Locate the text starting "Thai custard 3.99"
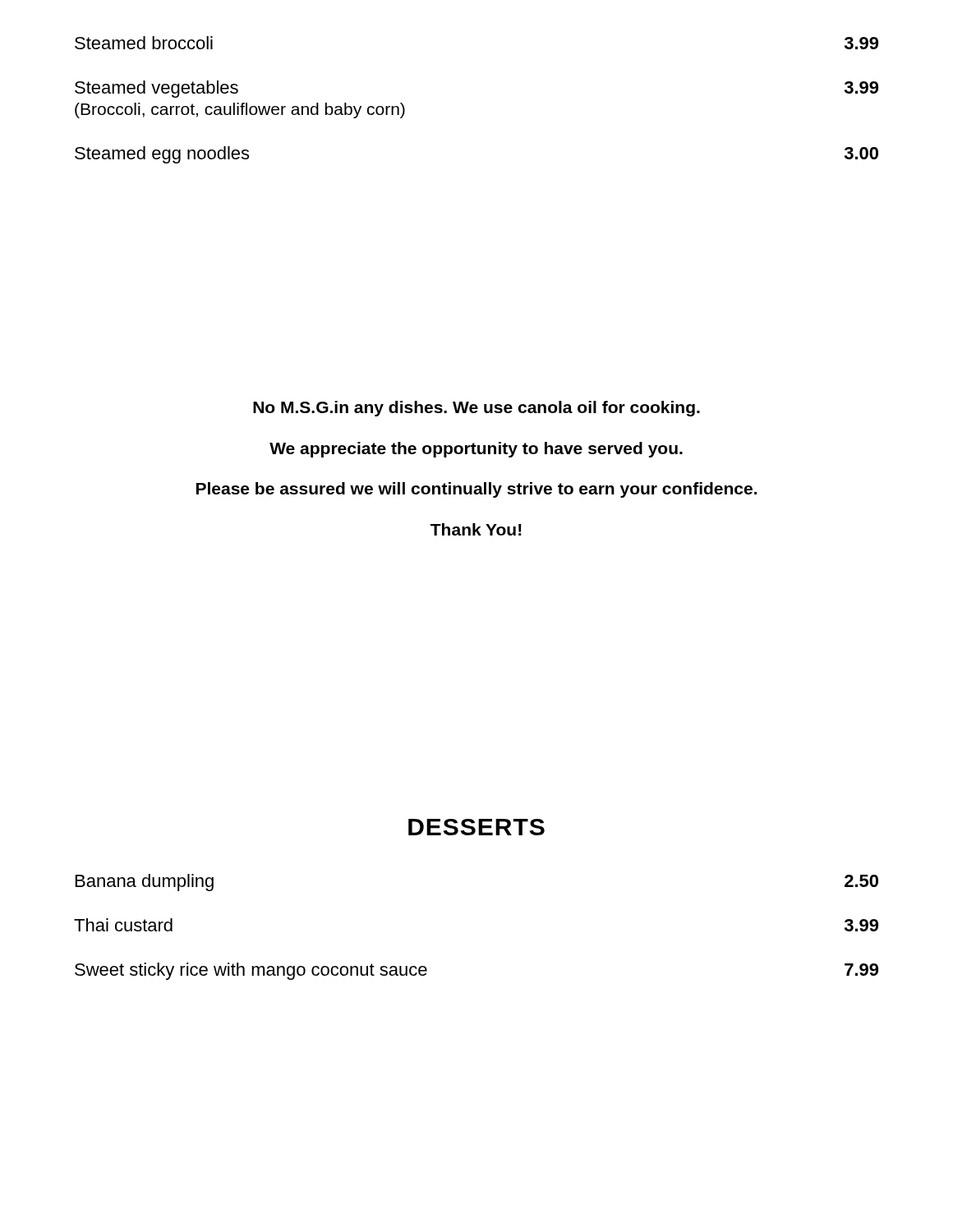 (119, 923)
